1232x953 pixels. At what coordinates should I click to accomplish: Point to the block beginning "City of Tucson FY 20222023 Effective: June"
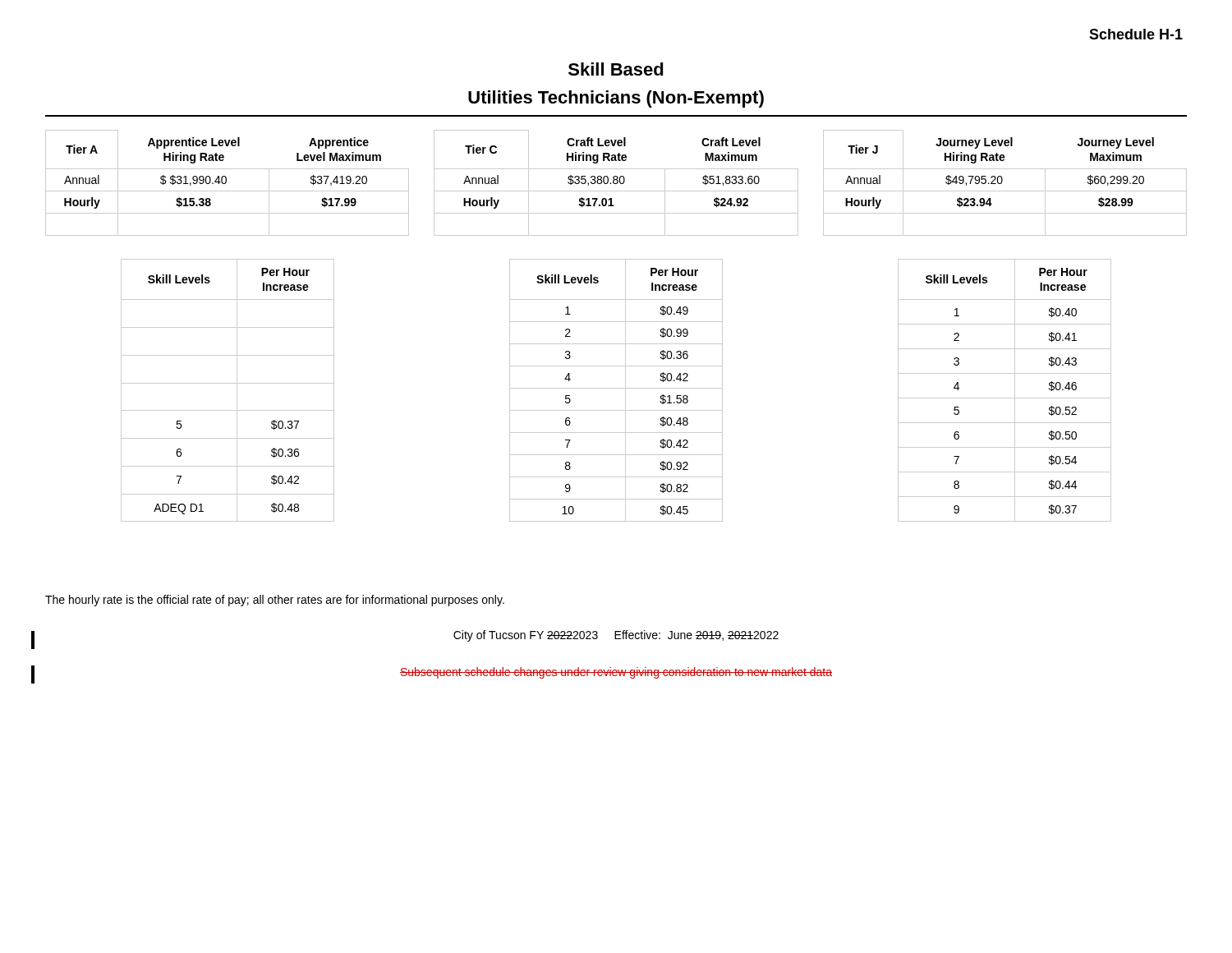pyautogui.click(x=616, y=635)
